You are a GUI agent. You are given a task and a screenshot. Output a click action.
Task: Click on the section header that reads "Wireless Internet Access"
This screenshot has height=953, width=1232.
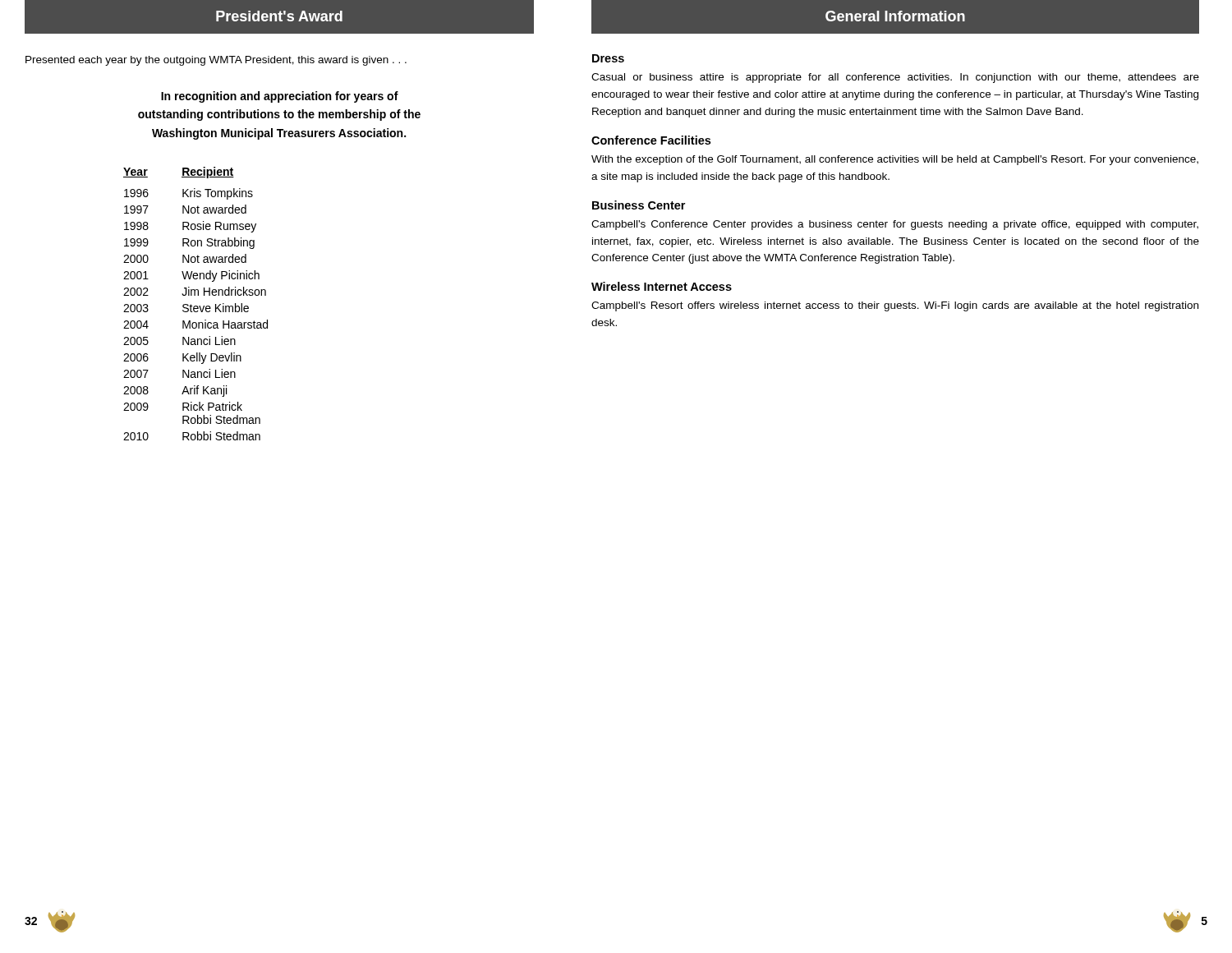(662, 287)
